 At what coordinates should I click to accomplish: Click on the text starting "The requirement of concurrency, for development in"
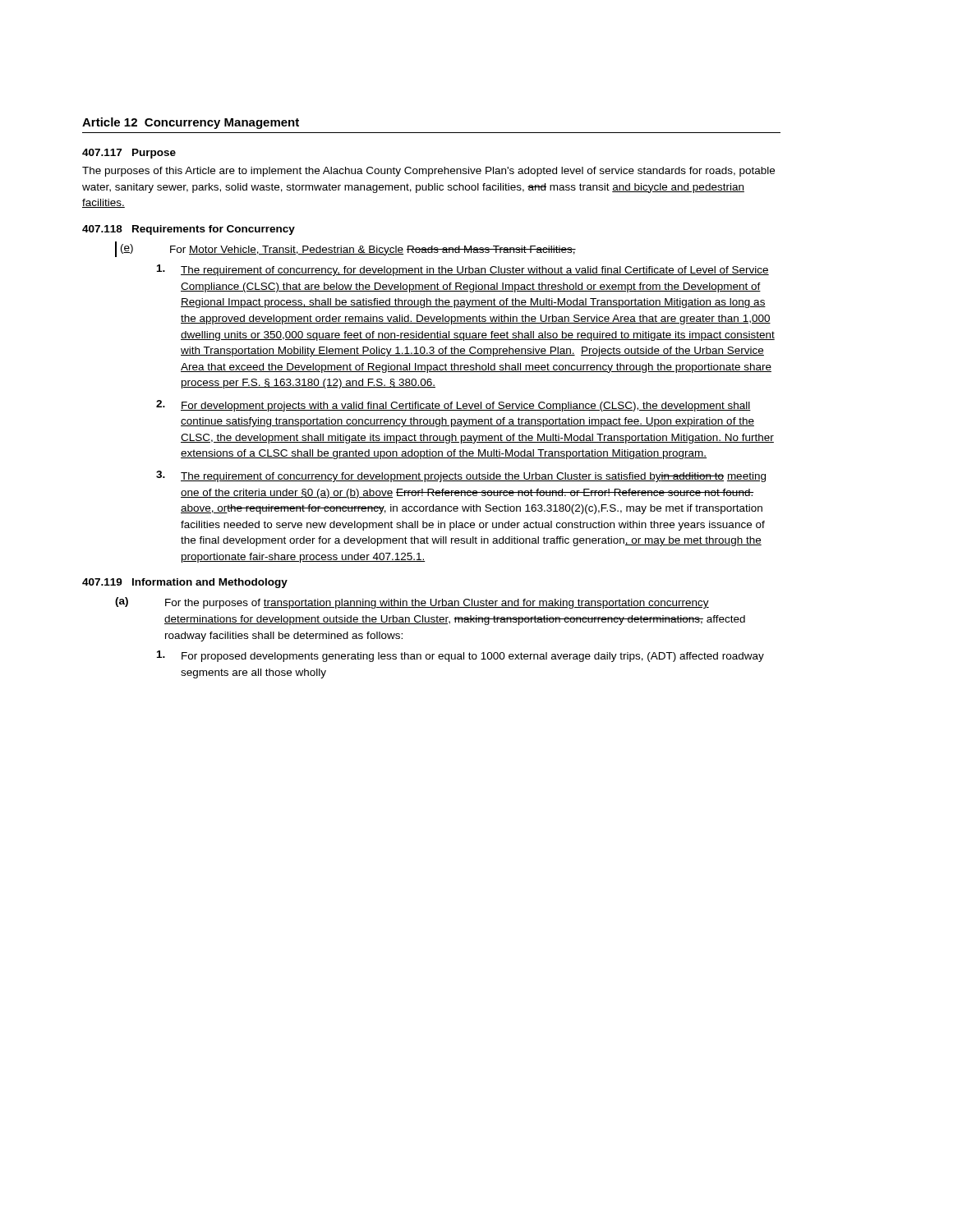[x=468, y=326]
